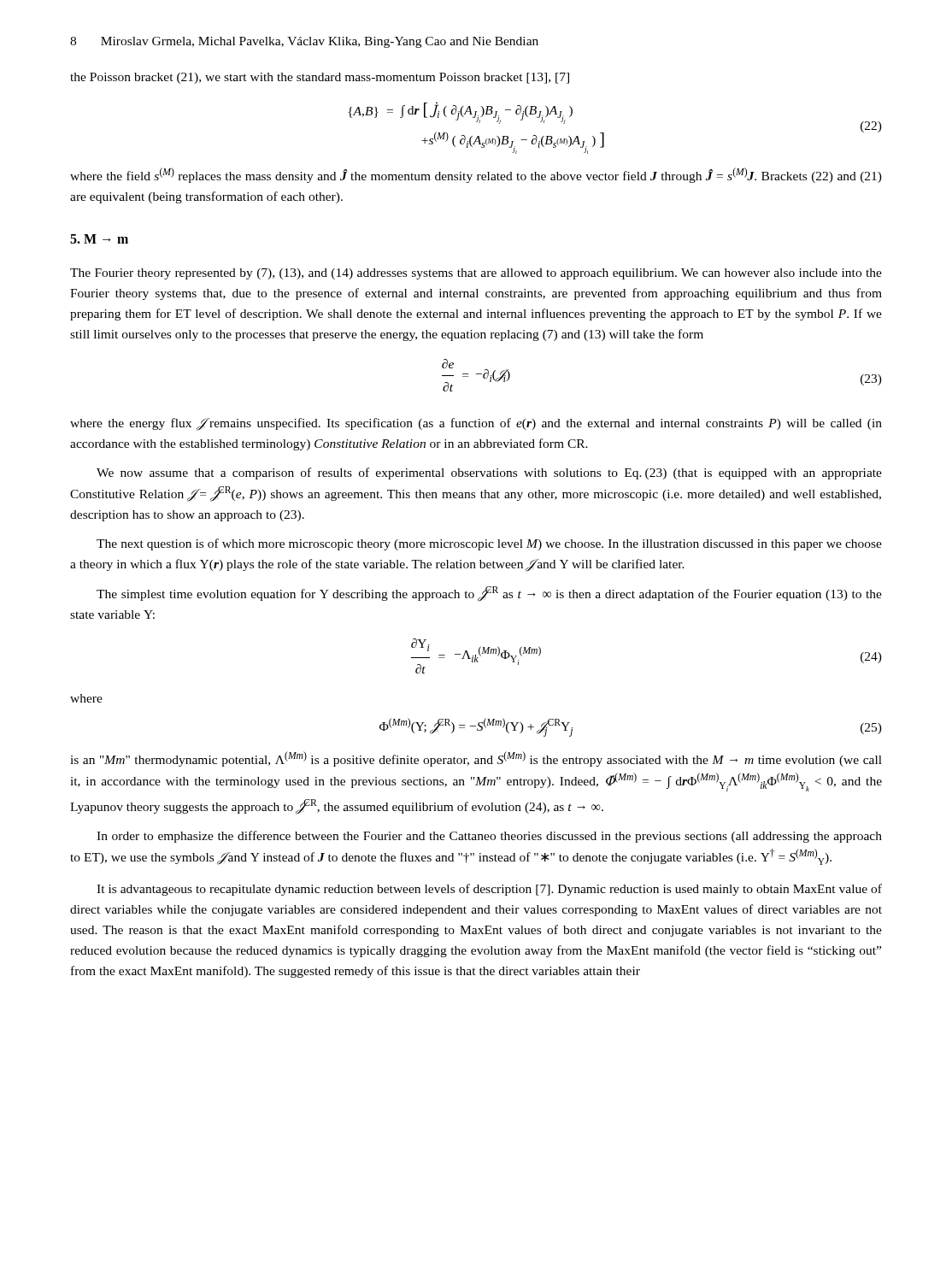Locate the element starting "∂e ∂t = −∂i(𝒥i)"

click(447, 376)
